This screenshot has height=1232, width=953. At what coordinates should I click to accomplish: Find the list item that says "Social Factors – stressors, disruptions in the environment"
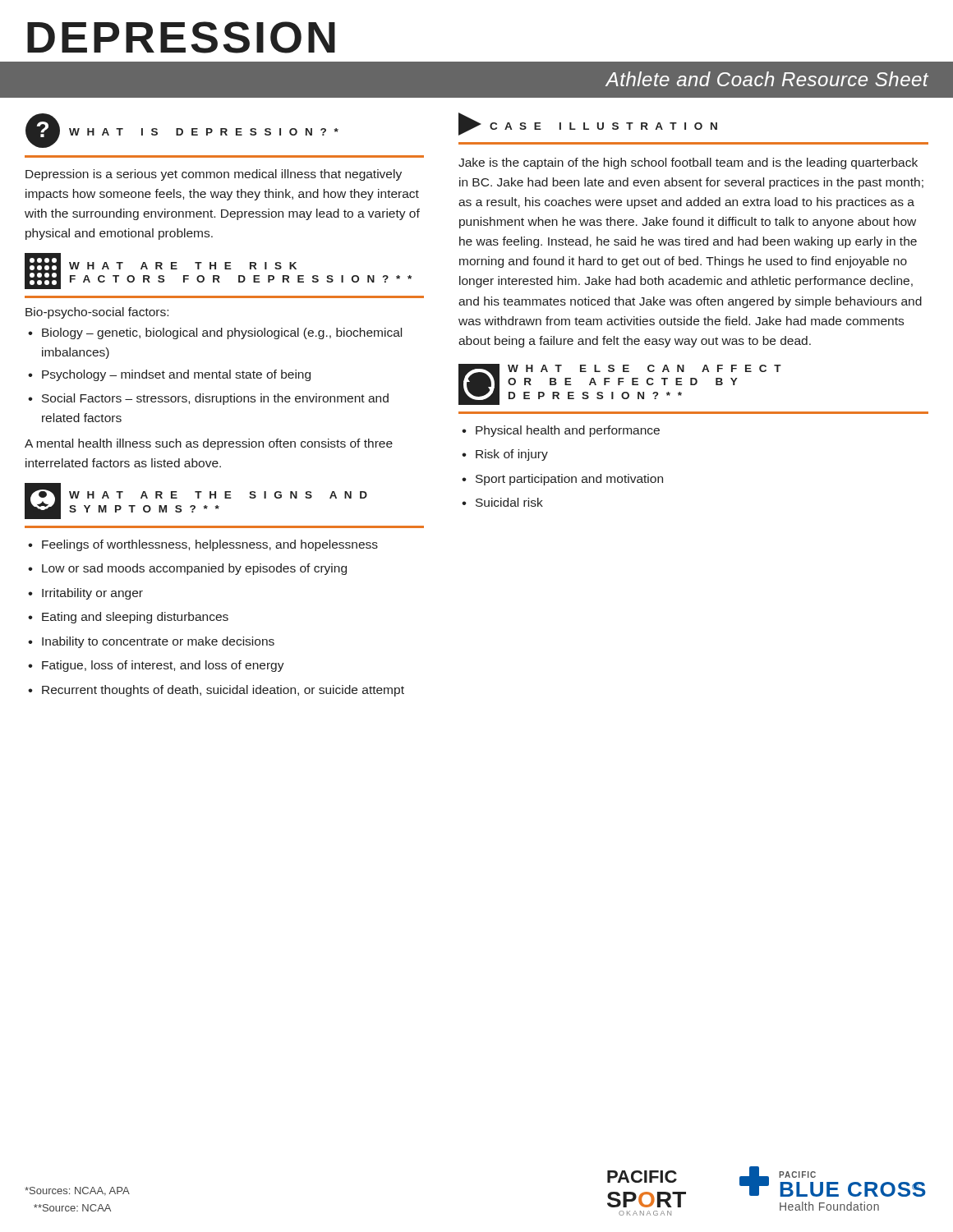pyautogui.click(x=232, y=408)
